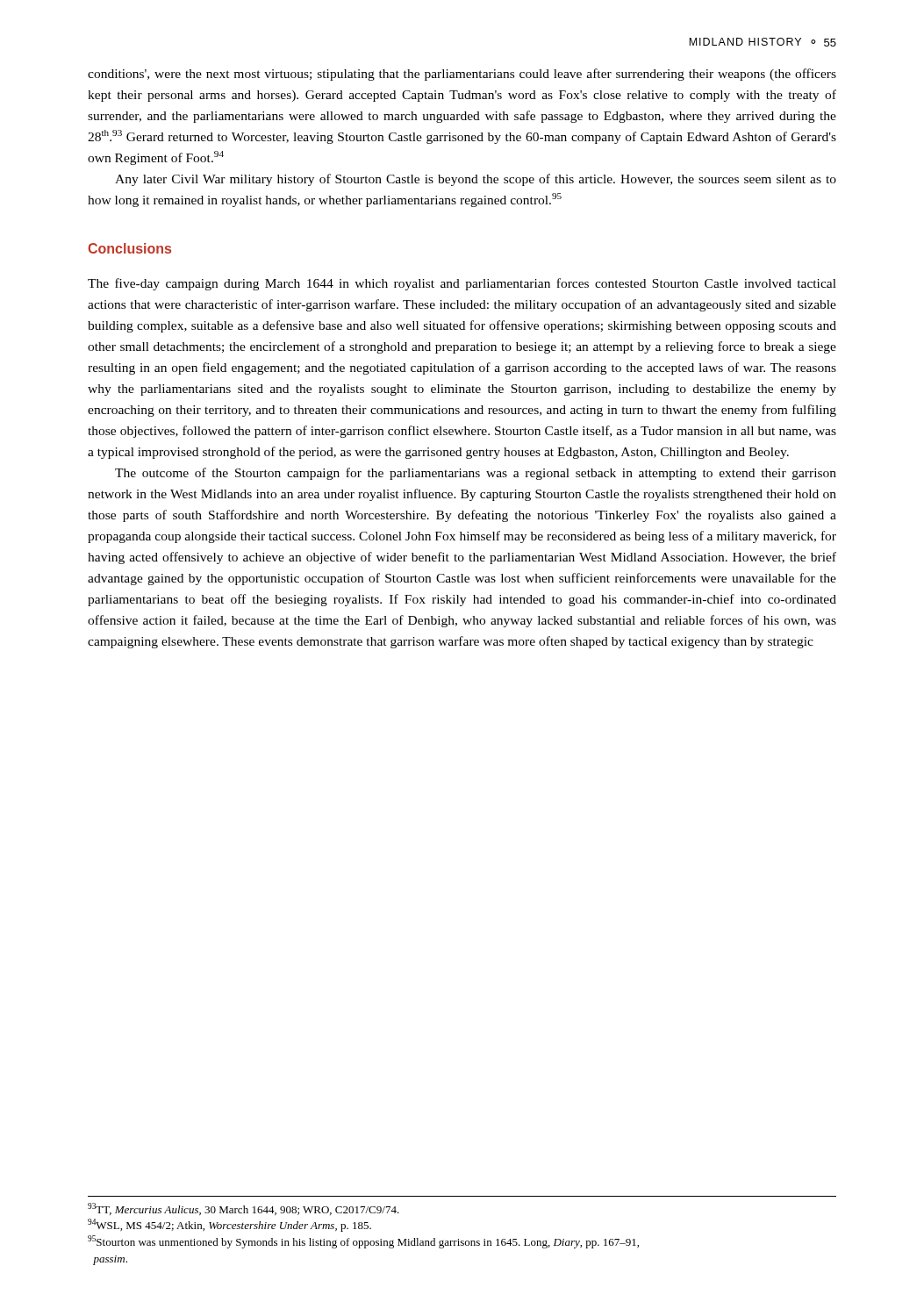The image size is (924, 1316).
Task: Point to the text block starting "94WSL, MS 454/2; Atkin, Worcestershire Under Arms,"
Action: pyautogui.click(x=230, y=1225)
